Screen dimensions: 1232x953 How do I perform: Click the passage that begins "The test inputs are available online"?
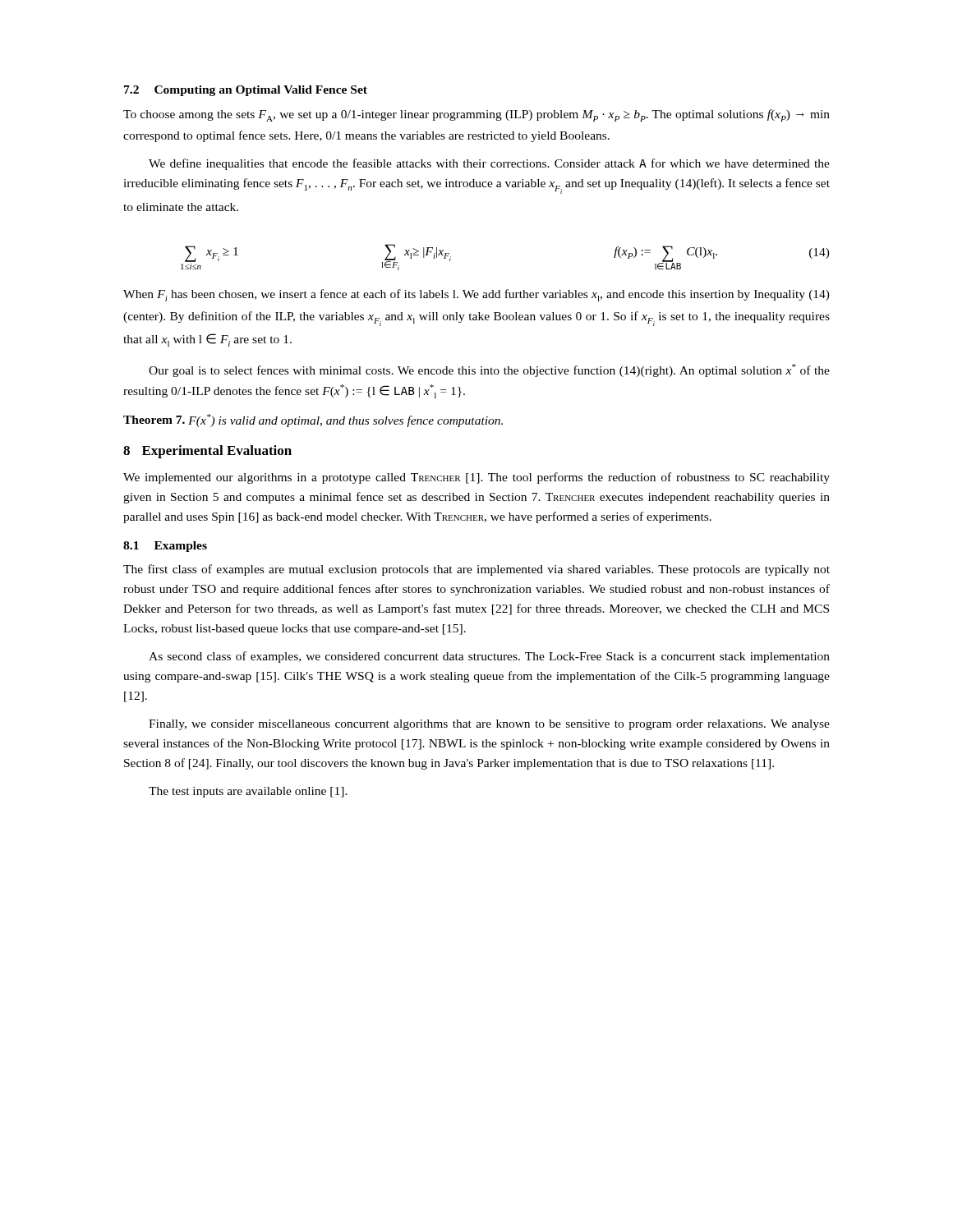[248, 792]
